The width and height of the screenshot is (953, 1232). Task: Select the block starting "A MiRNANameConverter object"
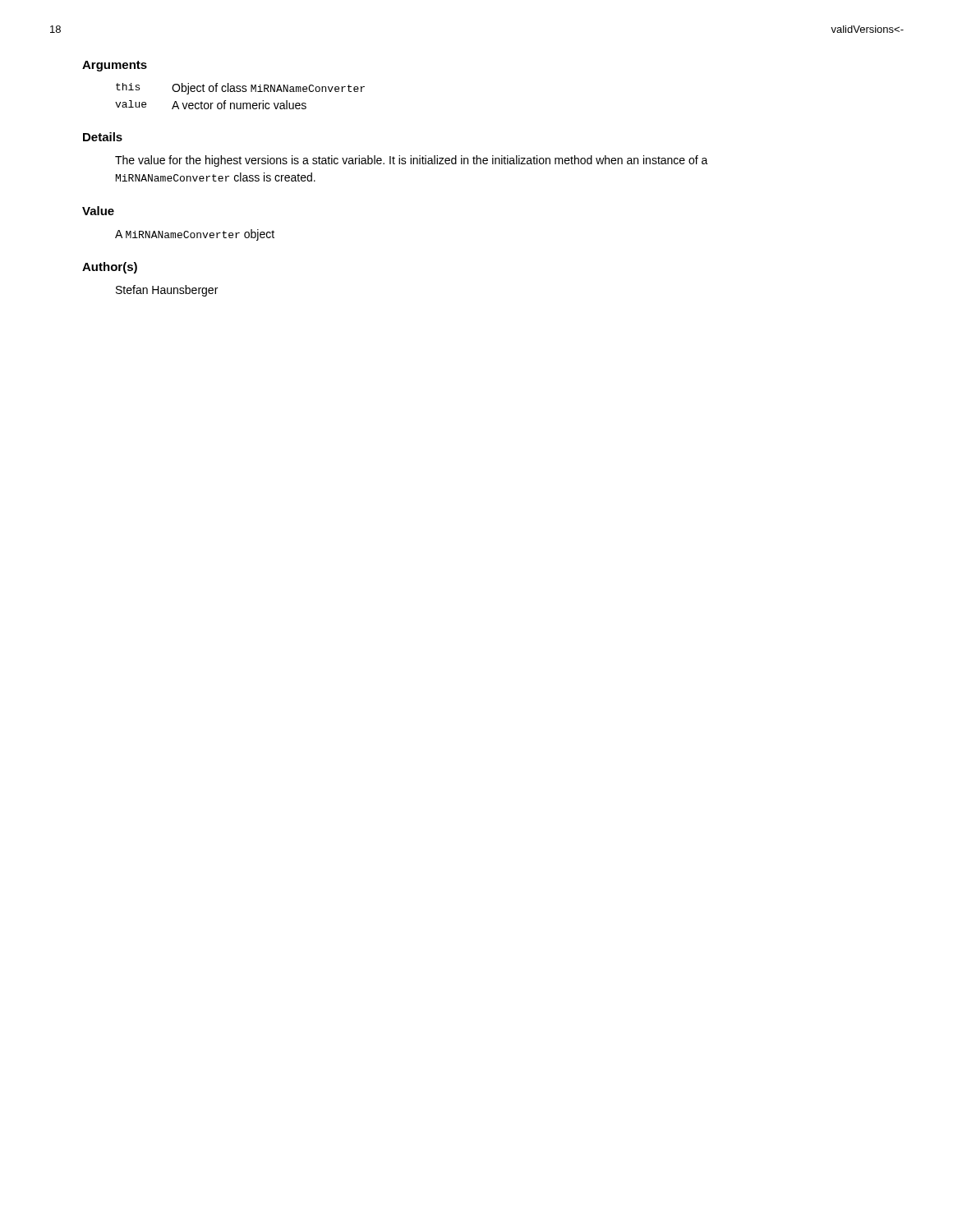point(195,234)
